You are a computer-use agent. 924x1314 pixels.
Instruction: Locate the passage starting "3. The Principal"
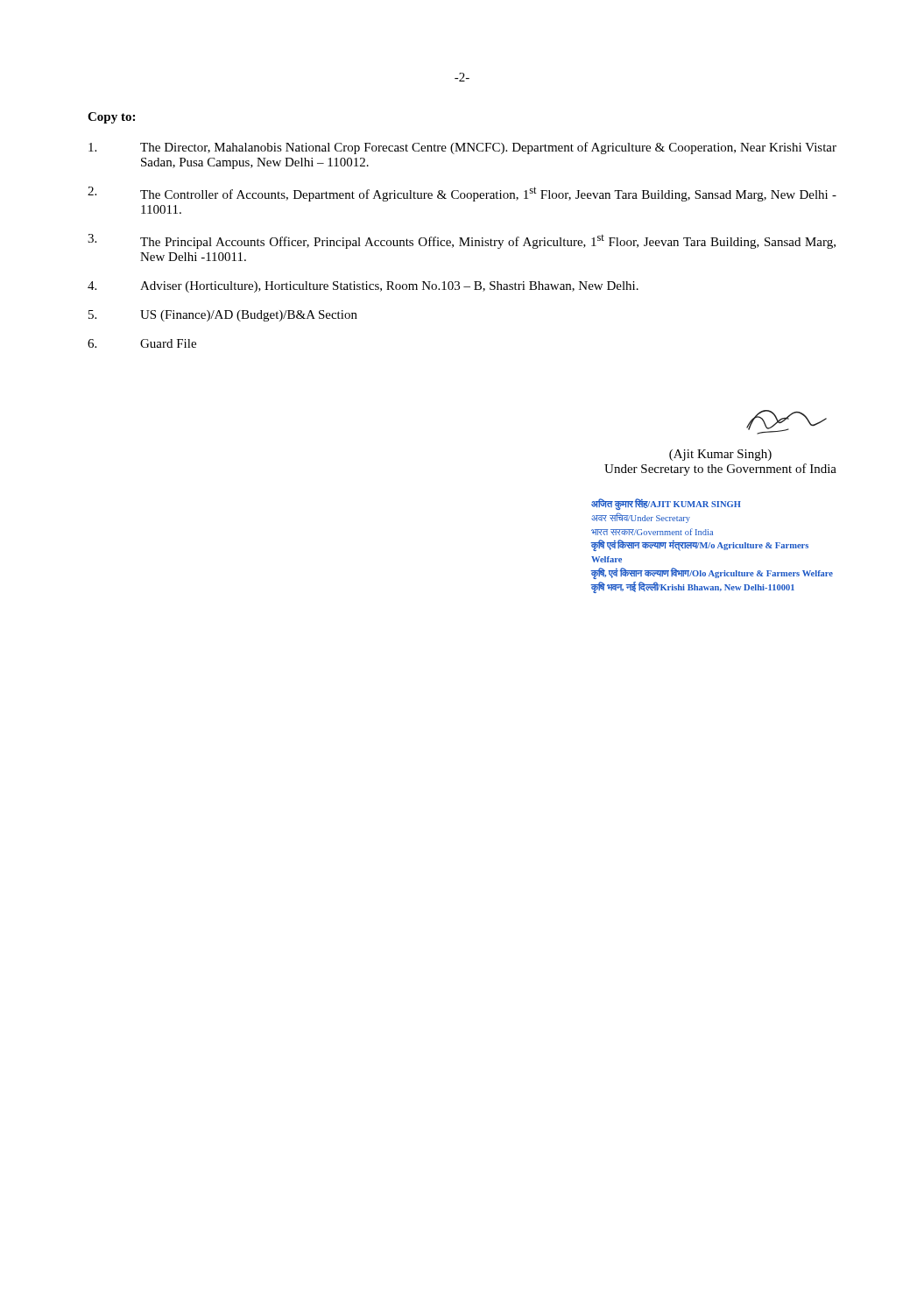(x=462, y=248)
